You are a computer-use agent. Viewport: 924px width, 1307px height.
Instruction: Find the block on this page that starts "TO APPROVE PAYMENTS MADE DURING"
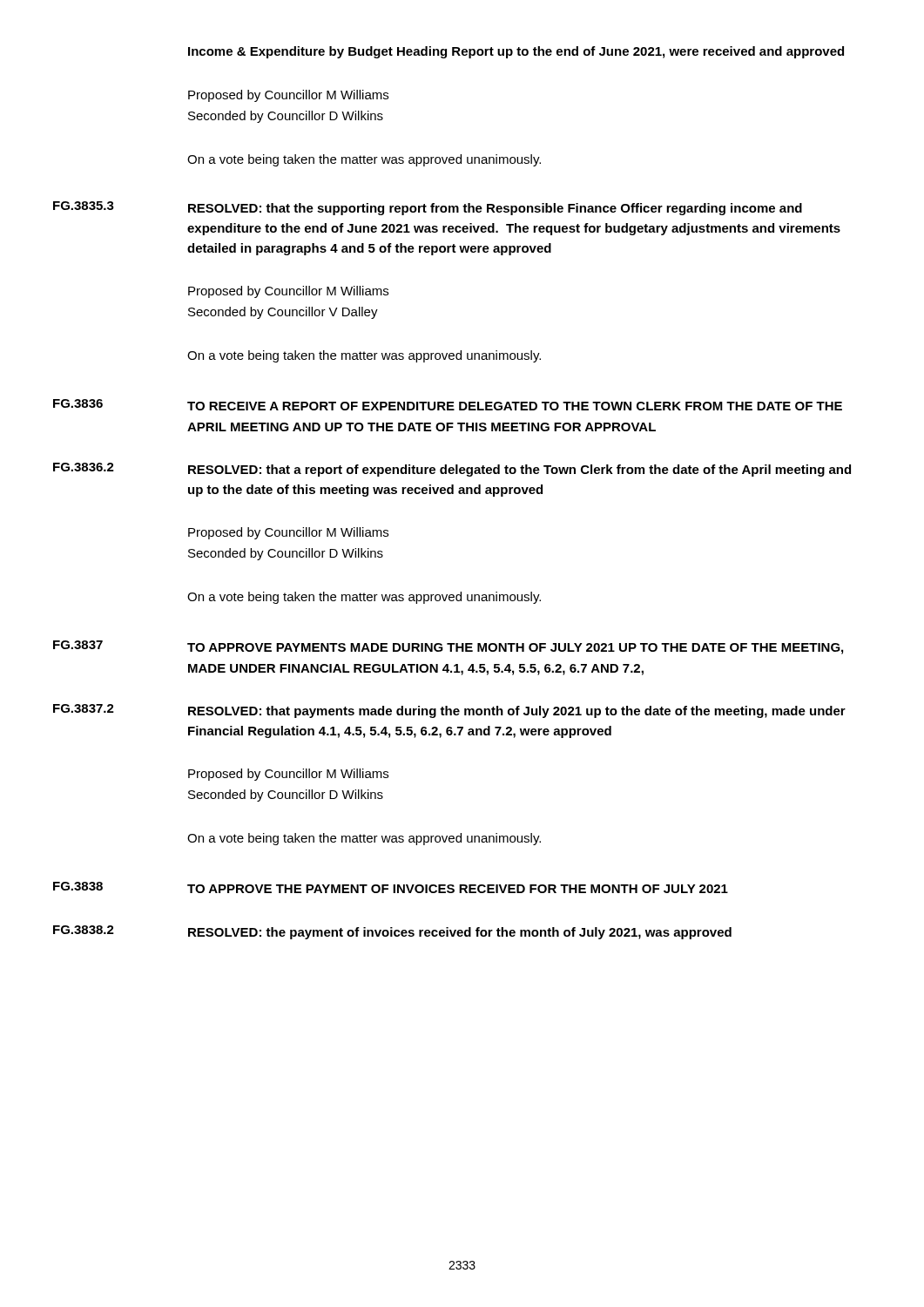[521, 657]
